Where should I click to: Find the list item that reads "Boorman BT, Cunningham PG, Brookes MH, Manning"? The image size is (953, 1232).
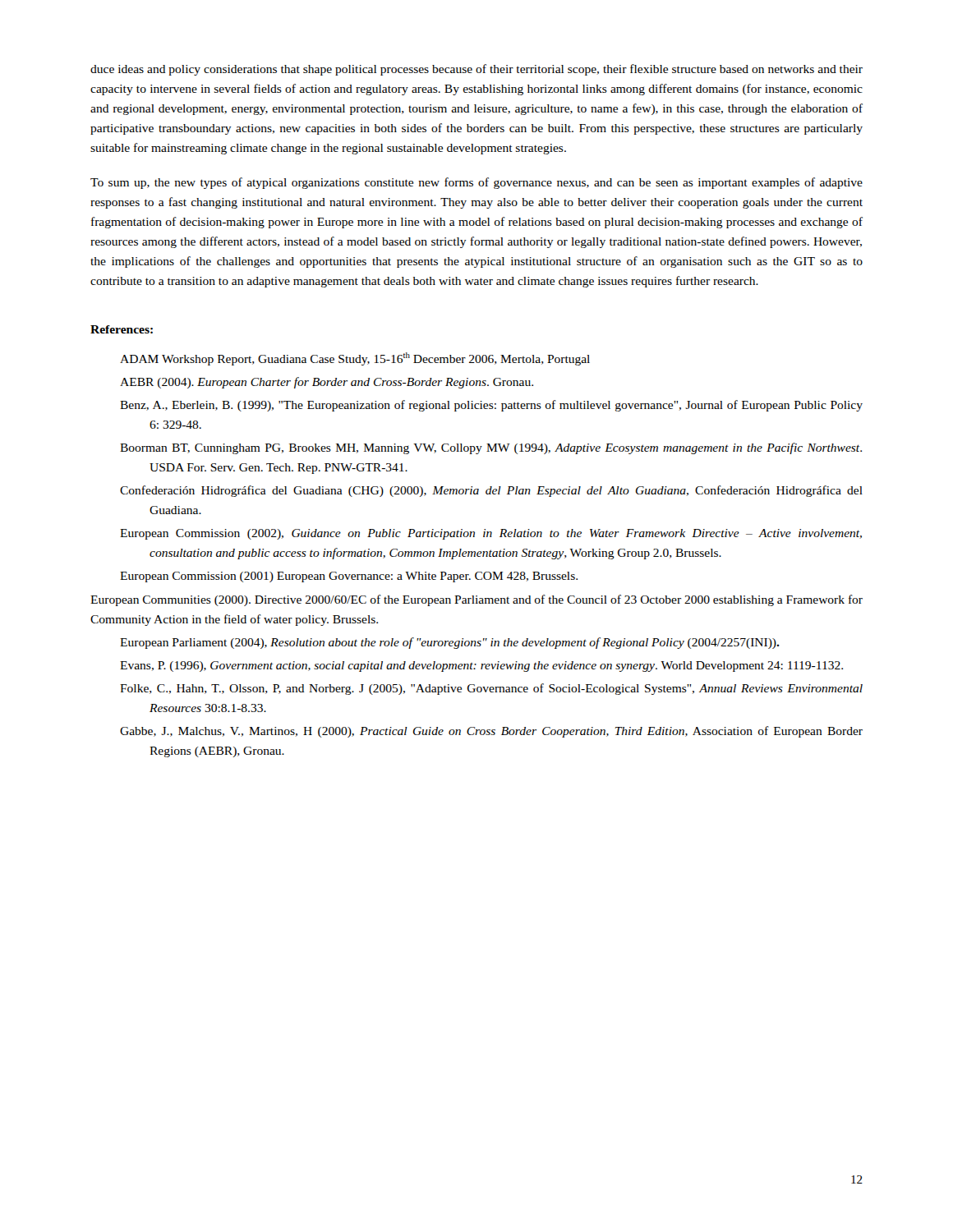click(x=491, y=457)
